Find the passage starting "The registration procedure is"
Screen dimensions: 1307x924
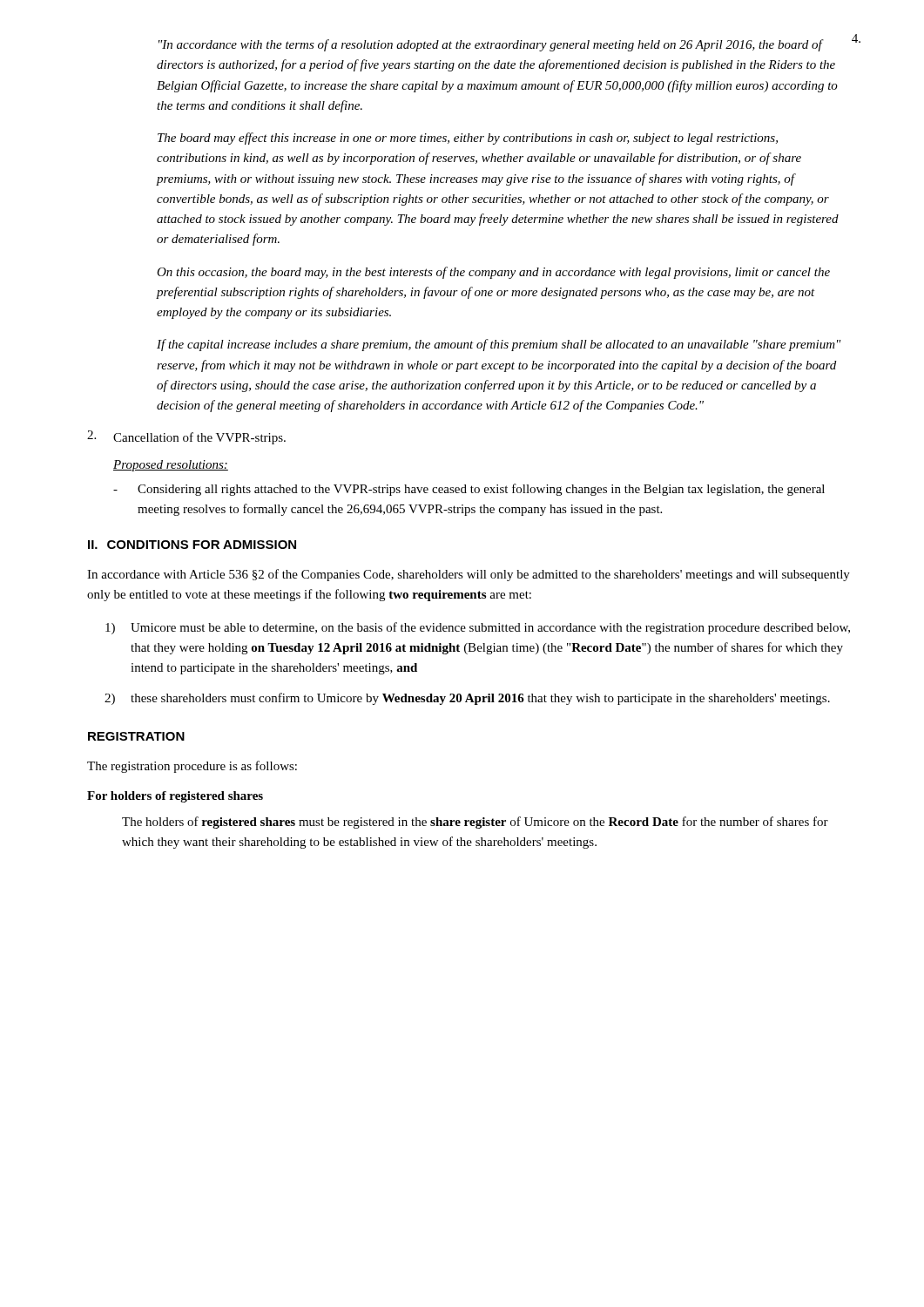point(192,767)
